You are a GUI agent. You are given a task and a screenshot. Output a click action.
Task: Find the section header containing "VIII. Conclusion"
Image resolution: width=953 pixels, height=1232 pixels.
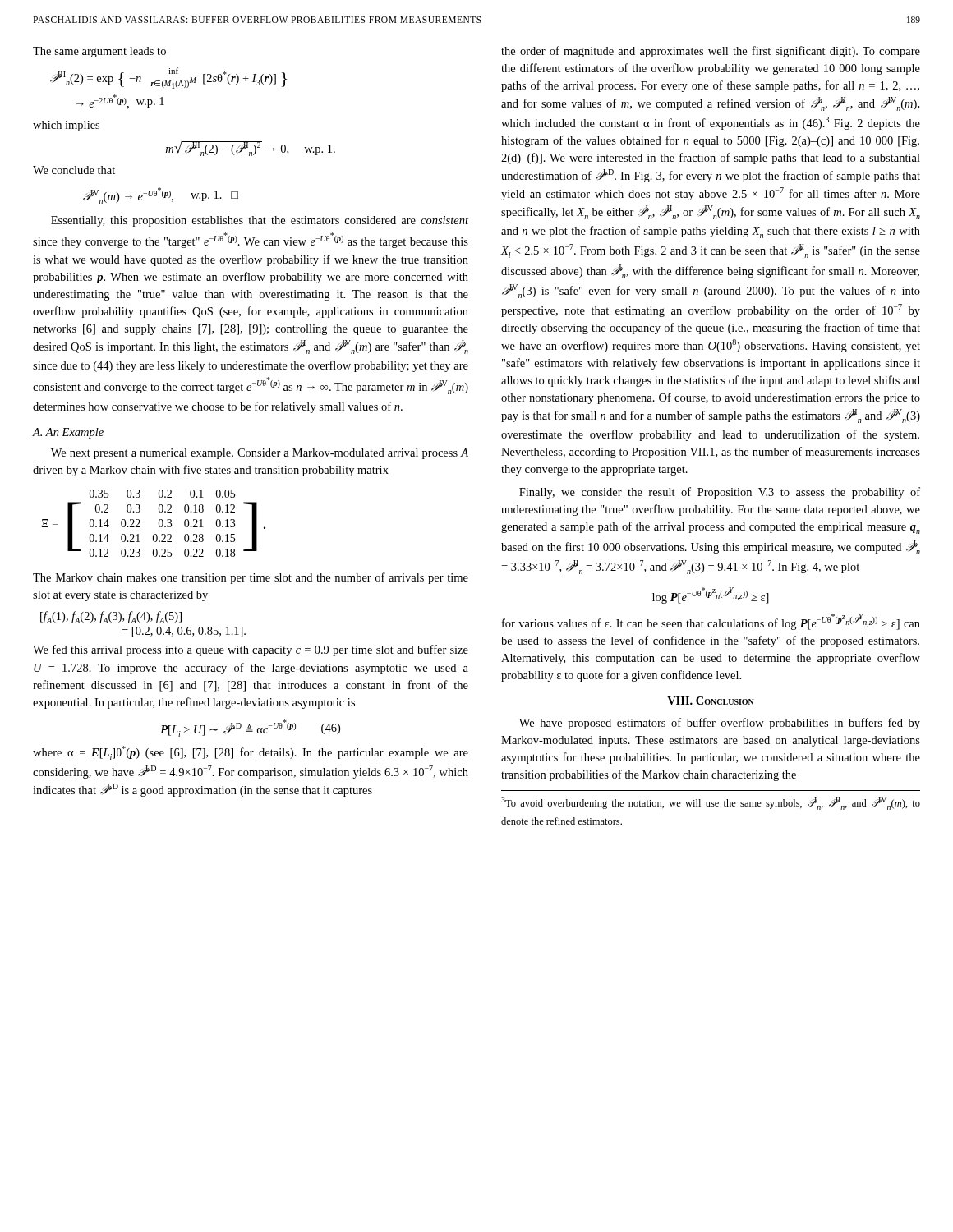(x=711, y=701)
